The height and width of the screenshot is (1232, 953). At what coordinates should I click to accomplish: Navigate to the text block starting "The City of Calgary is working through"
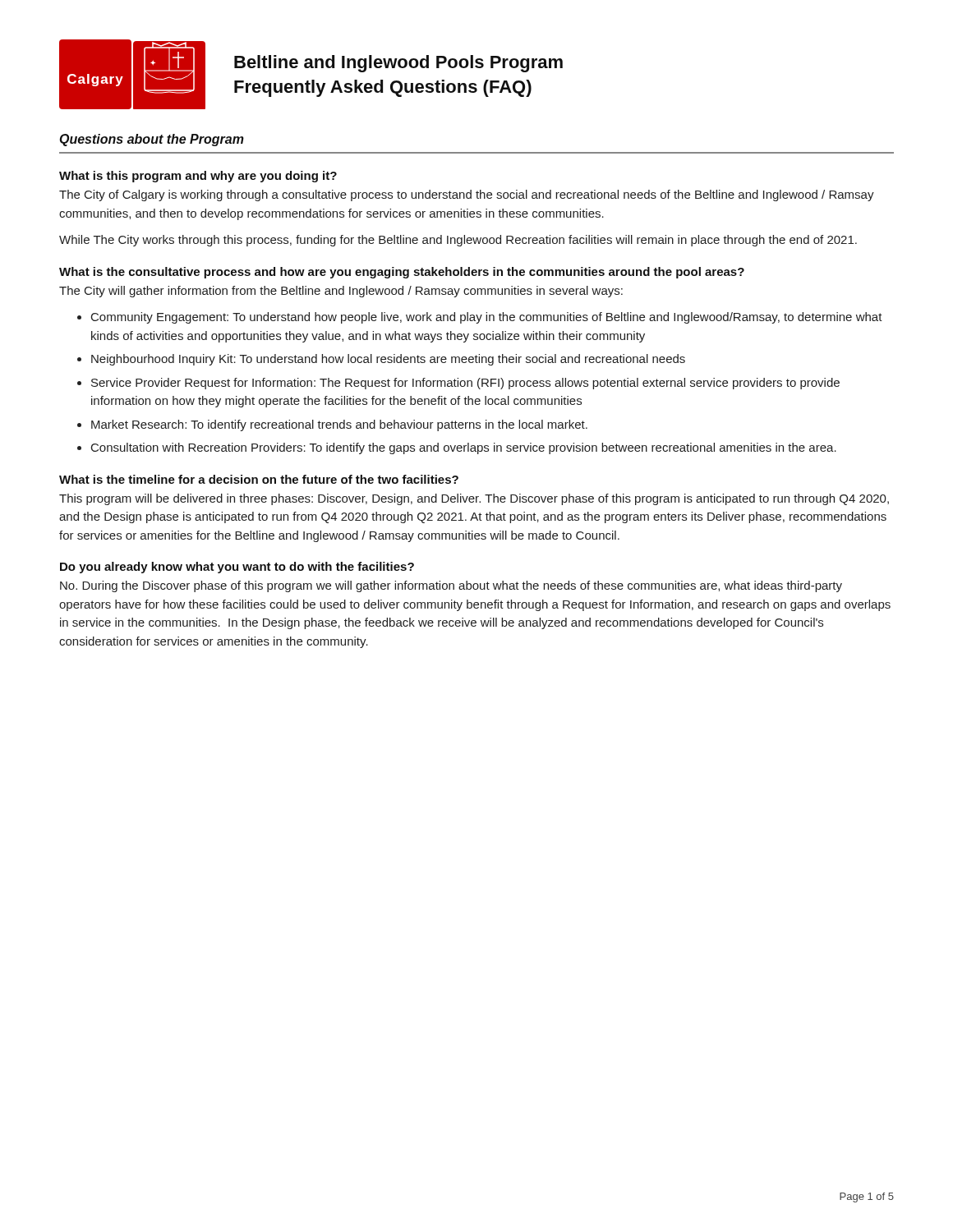[466, 203]
